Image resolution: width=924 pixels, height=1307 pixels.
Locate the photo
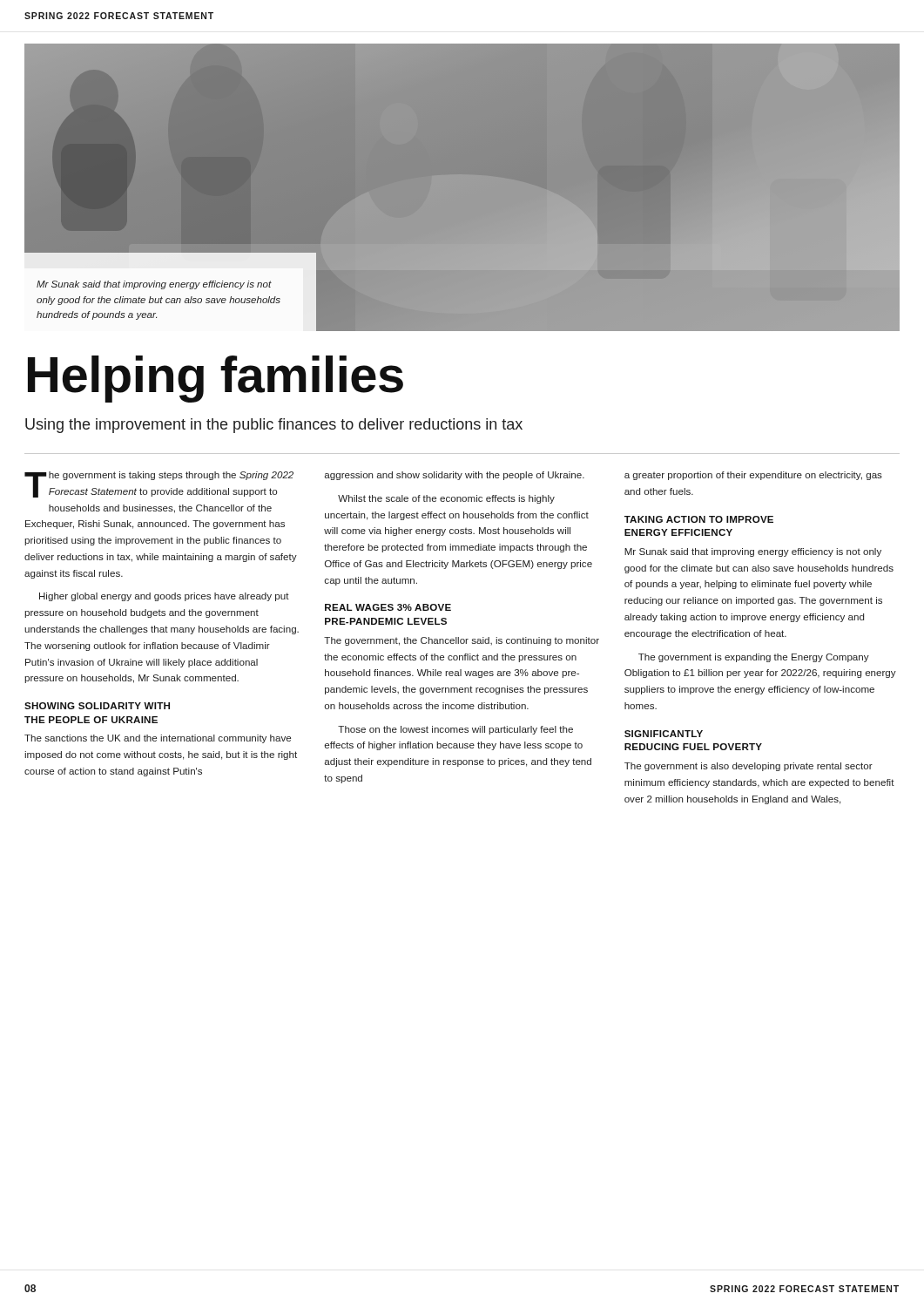click(x=462, y=187)
